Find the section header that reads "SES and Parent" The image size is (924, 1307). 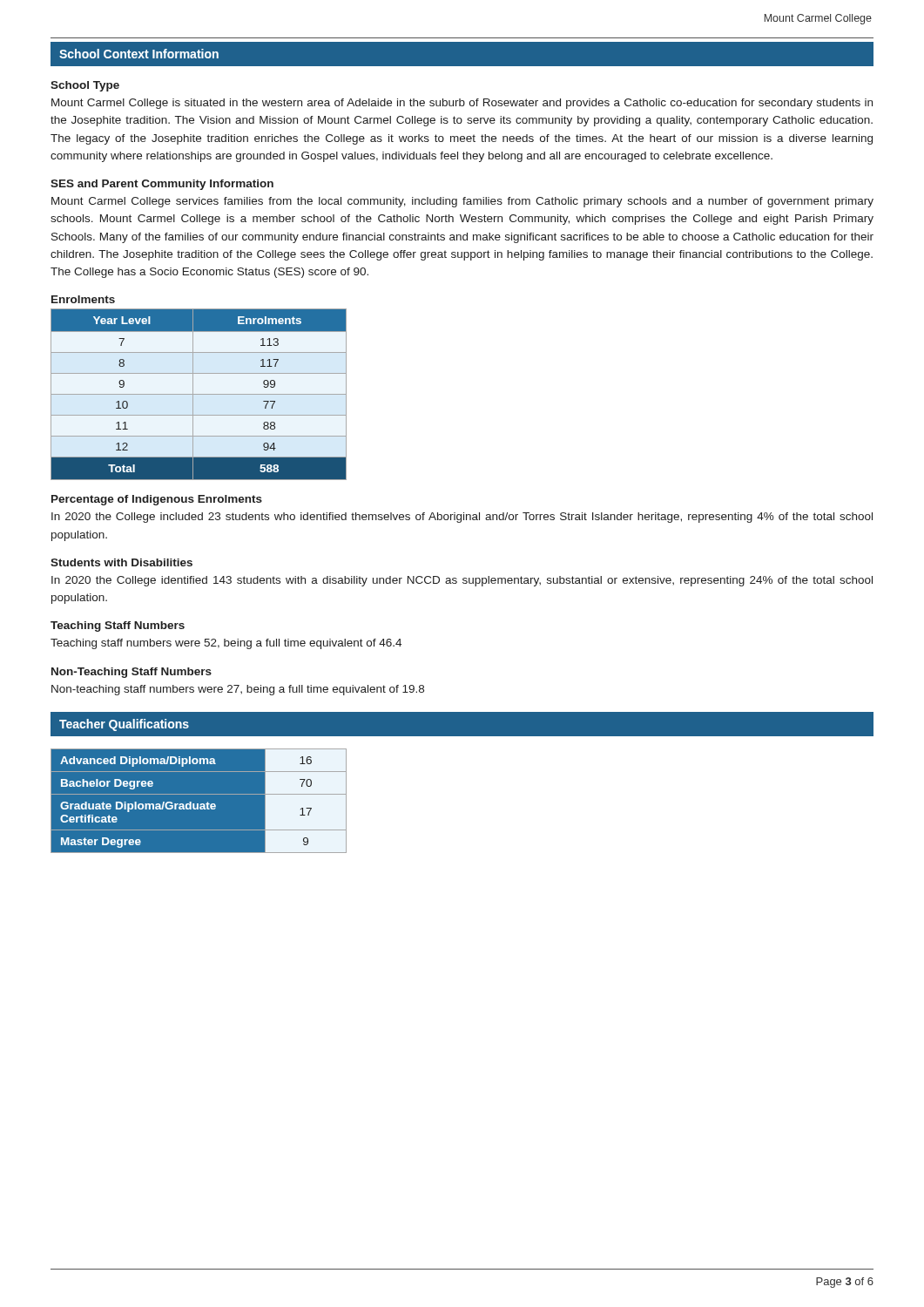tap(162, 185)
